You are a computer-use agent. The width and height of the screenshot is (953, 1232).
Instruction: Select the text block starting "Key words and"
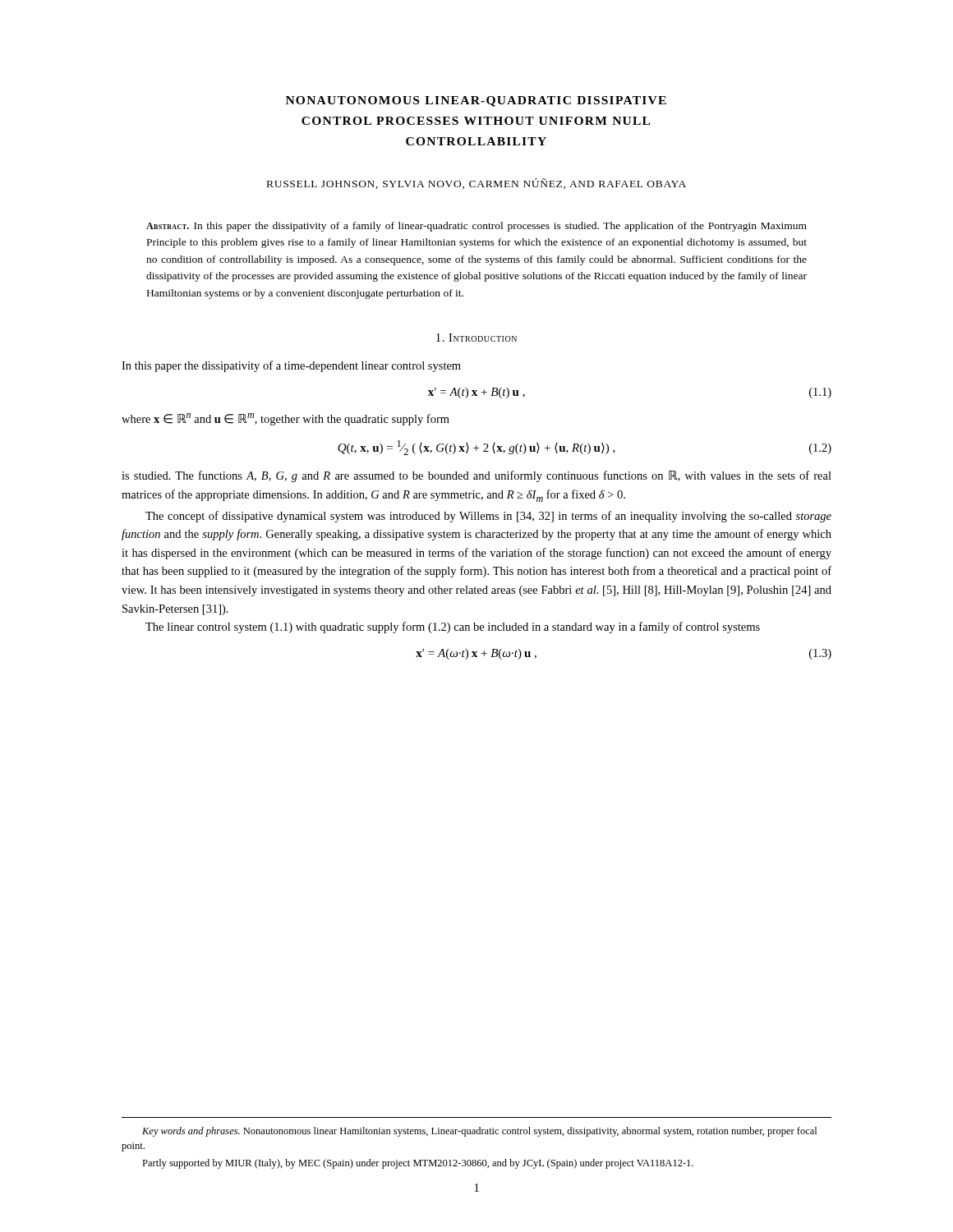click(479, 1132)
